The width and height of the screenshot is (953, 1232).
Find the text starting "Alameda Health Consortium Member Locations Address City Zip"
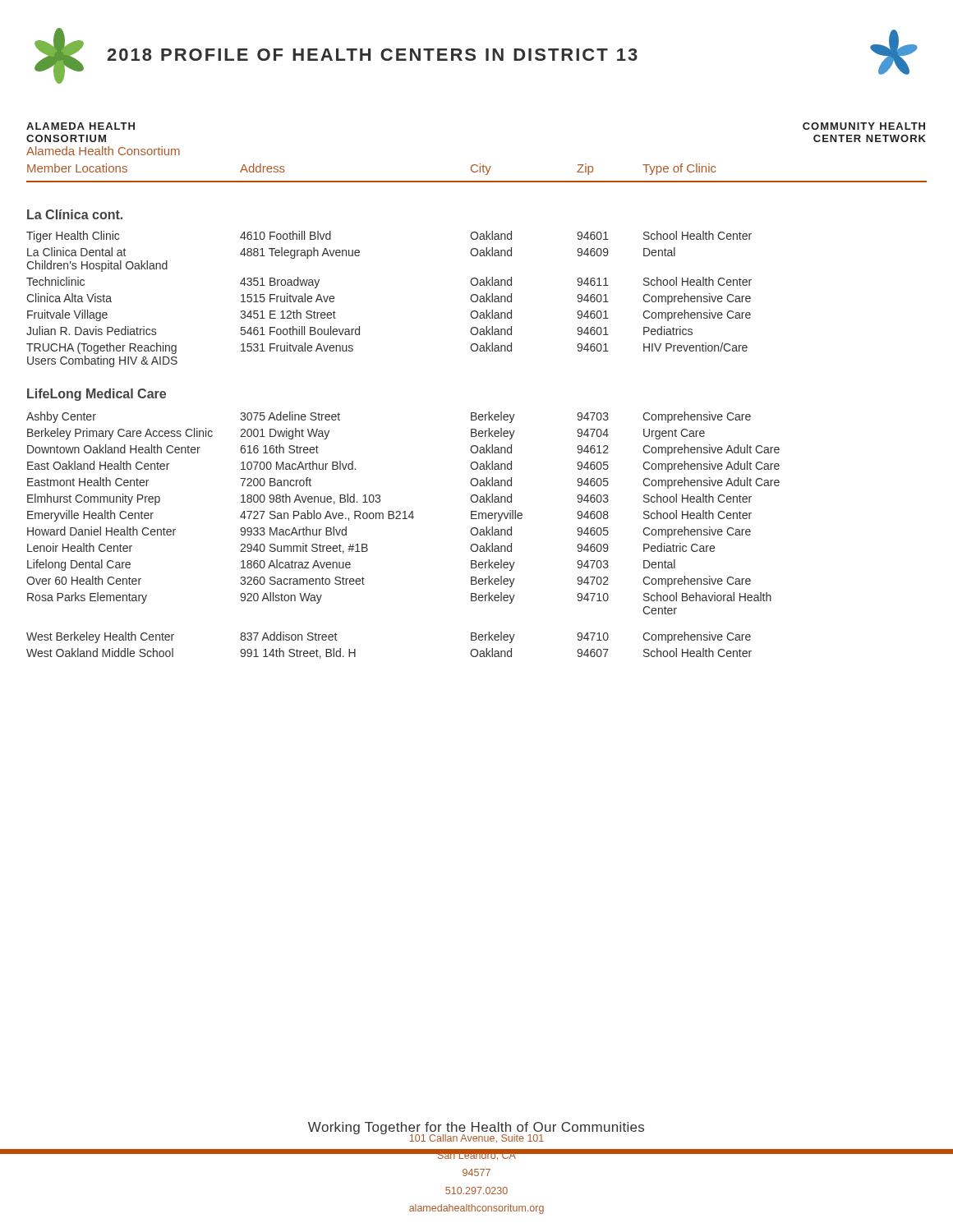tap(476, 163)
